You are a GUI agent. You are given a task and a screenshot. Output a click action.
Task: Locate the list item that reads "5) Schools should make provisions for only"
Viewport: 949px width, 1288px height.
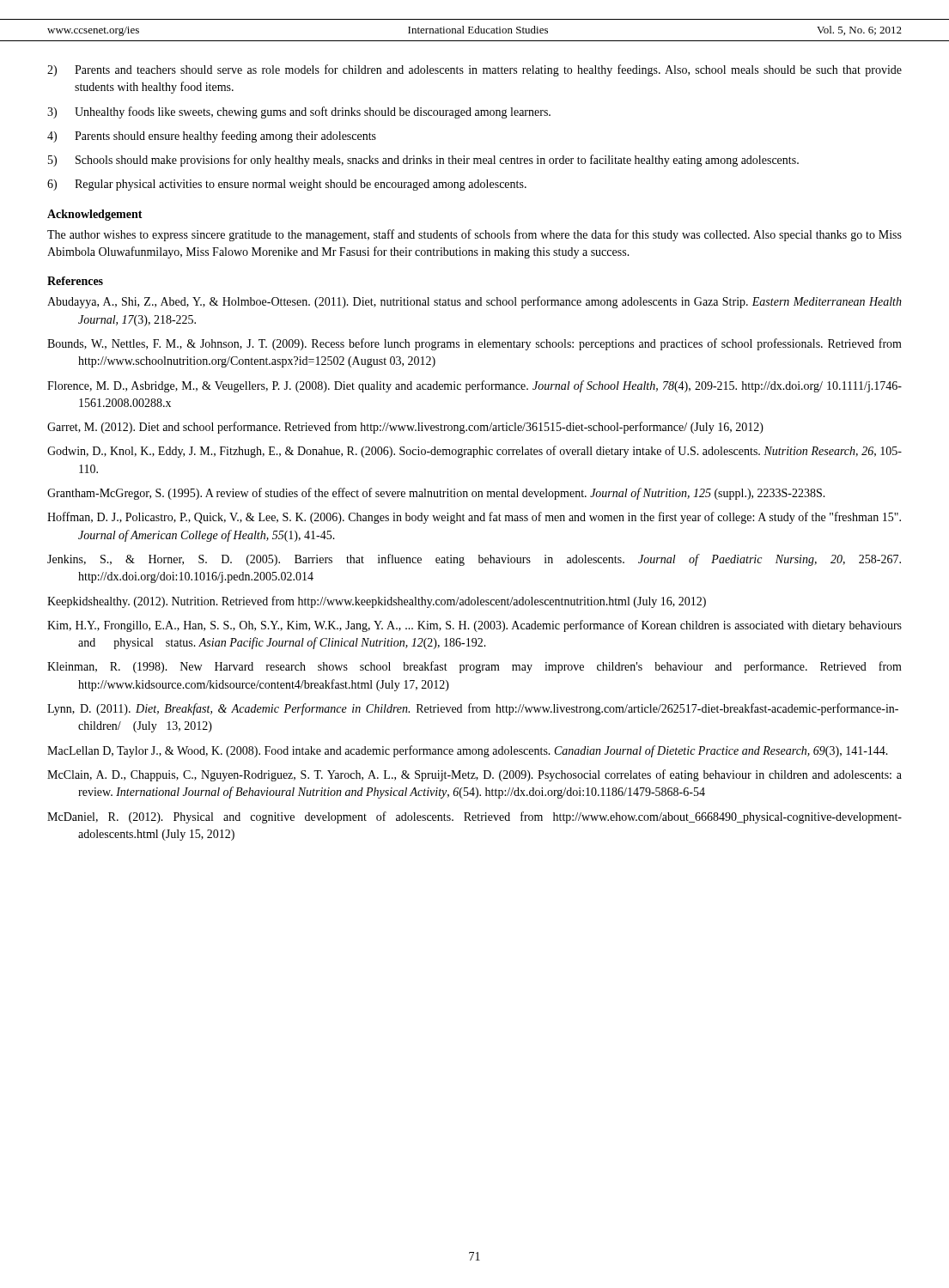click(474, 161)
